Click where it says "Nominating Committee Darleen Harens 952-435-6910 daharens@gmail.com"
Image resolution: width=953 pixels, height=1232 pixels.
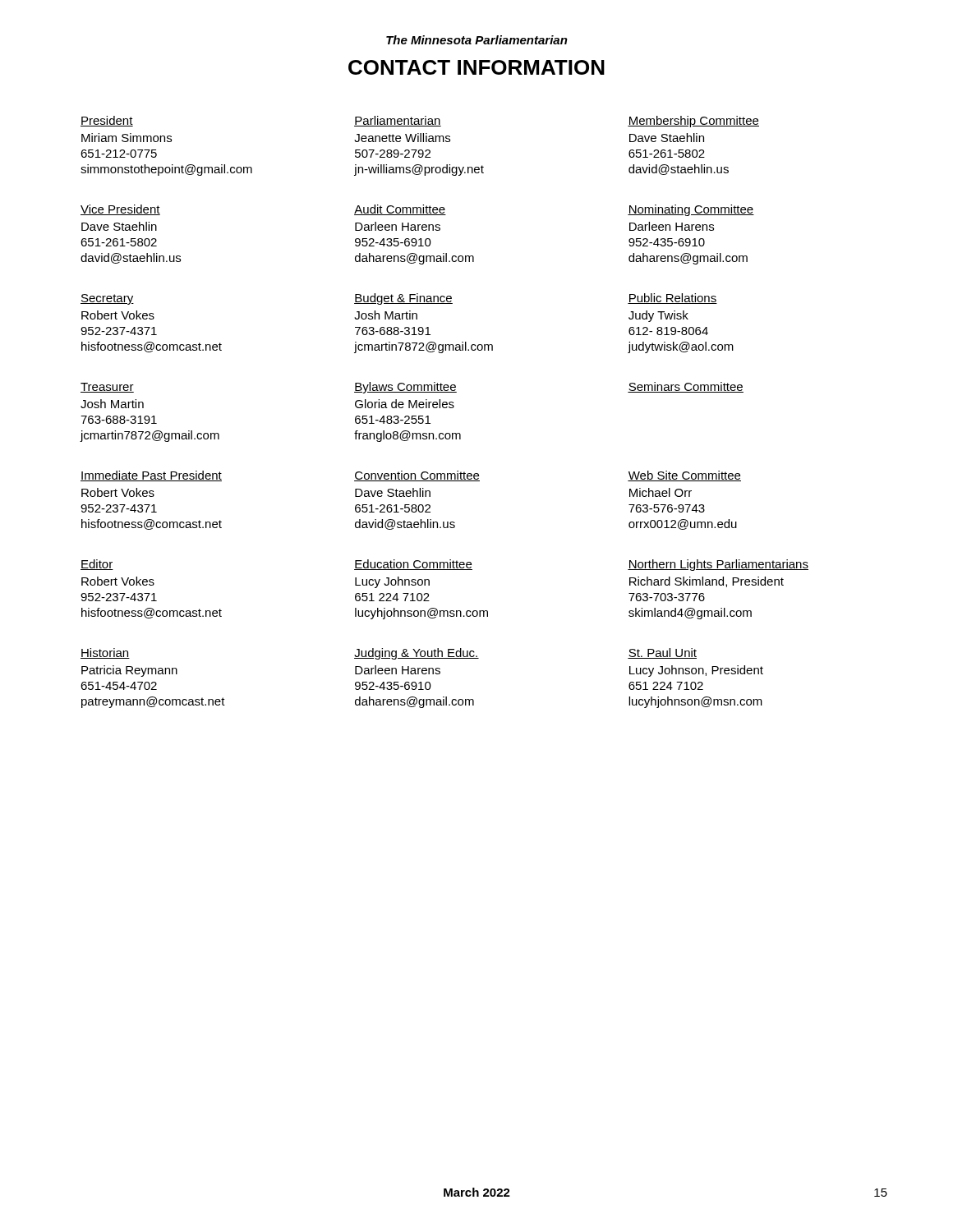[x=691, y=210]
